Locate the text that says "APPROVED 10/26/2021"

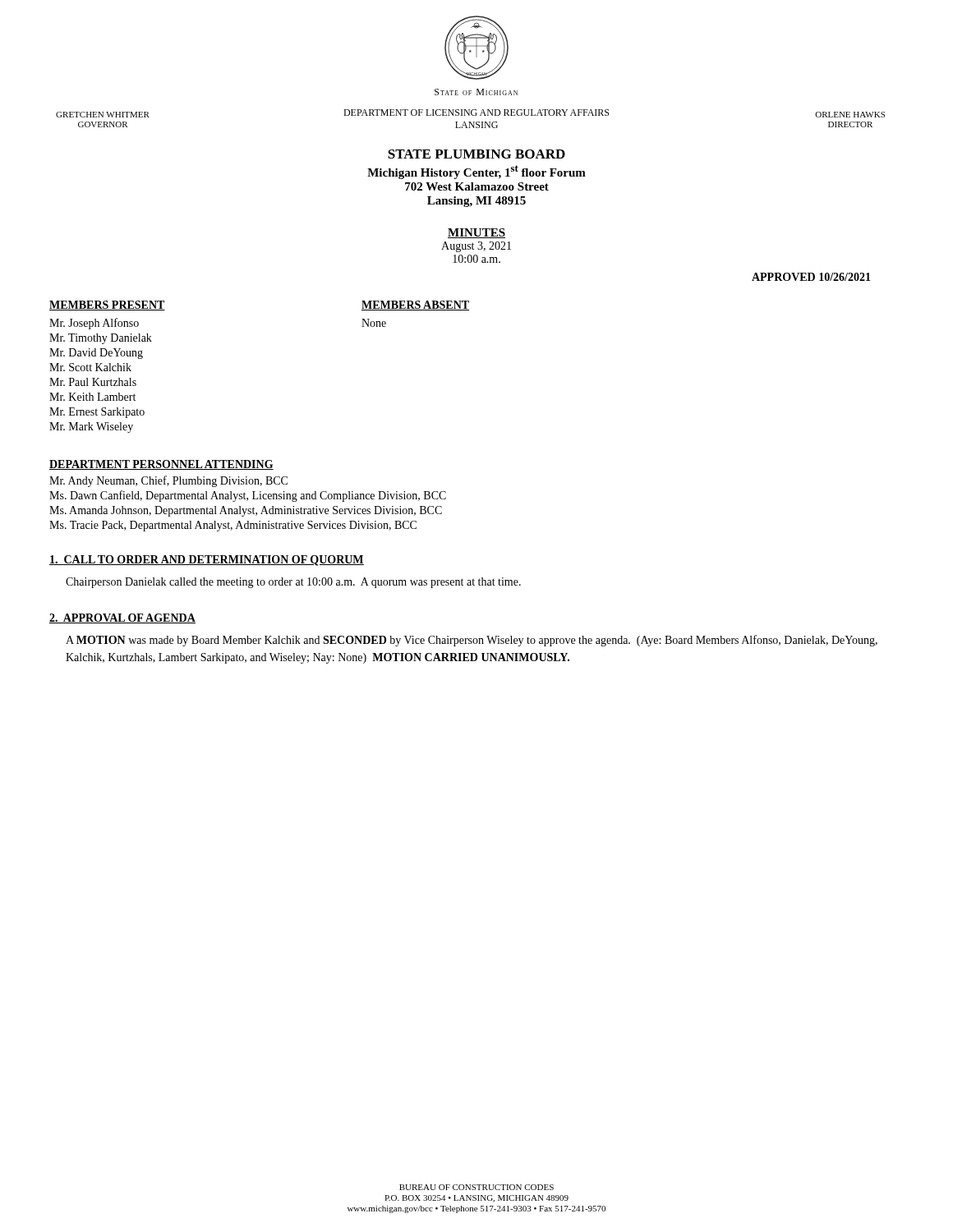811,277
